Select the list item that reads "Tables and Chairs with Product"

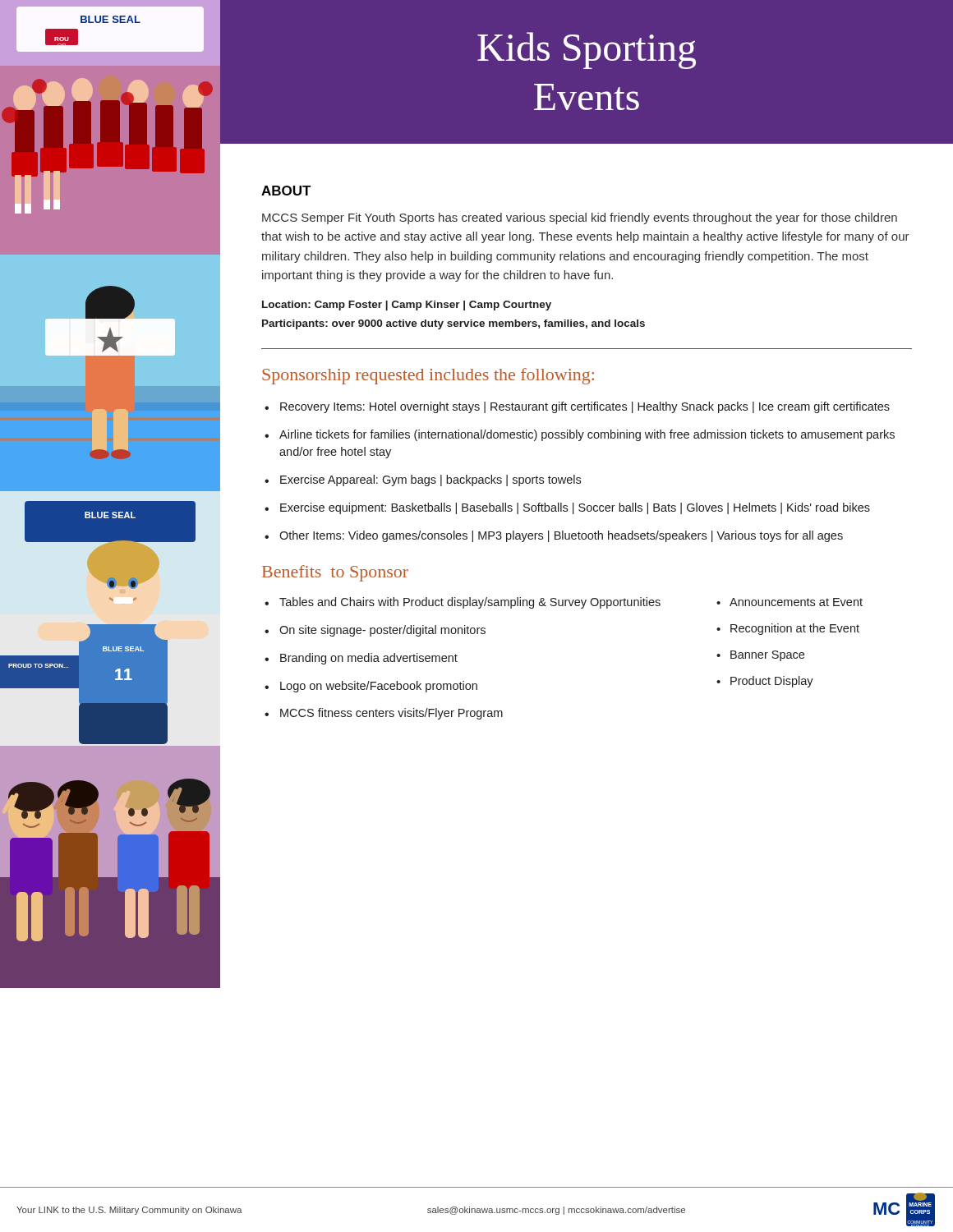tap(470, 602)
